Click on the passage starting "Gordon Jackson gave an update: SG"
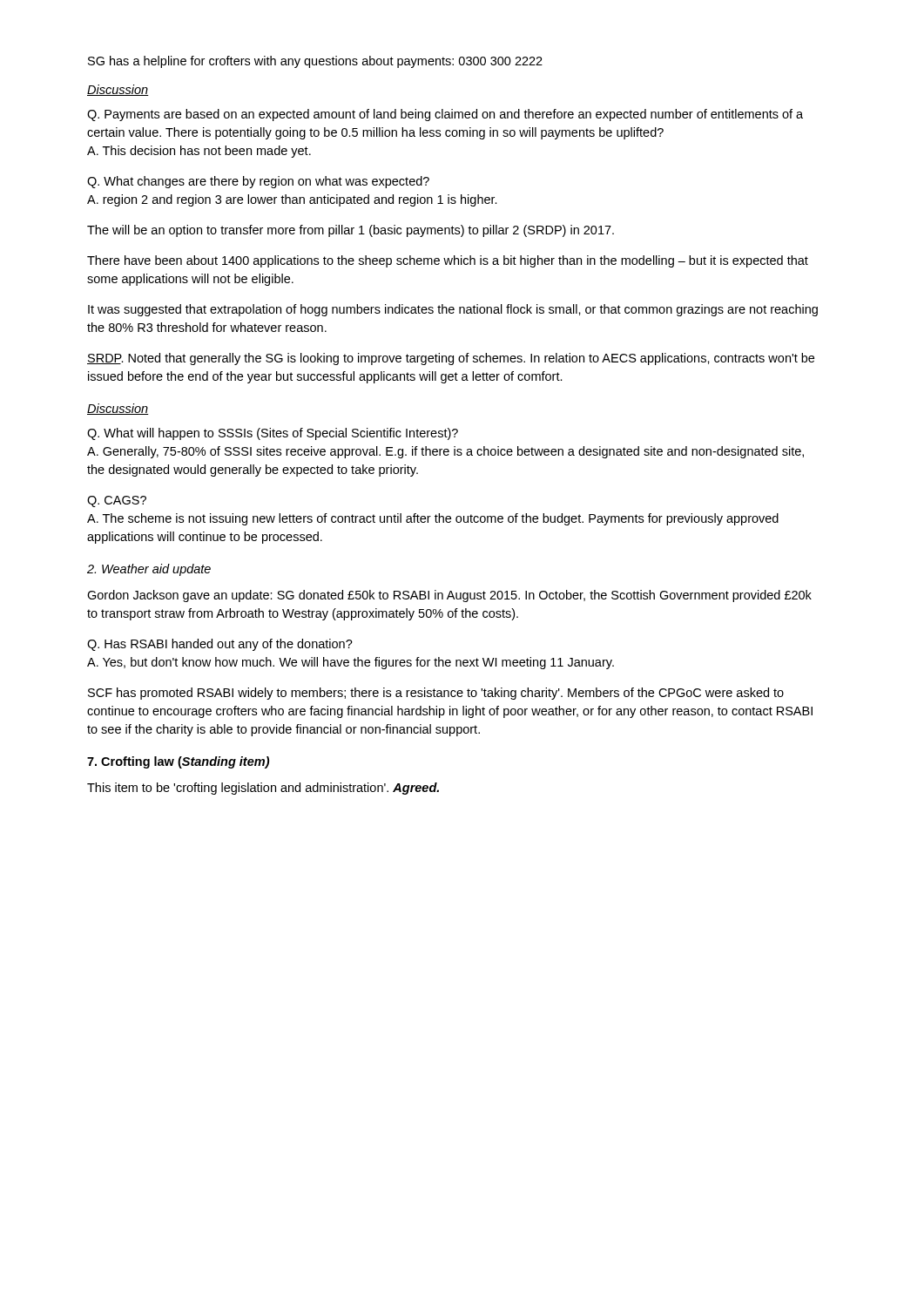The width and height of the screenshot is (924, 1307). 449,605
